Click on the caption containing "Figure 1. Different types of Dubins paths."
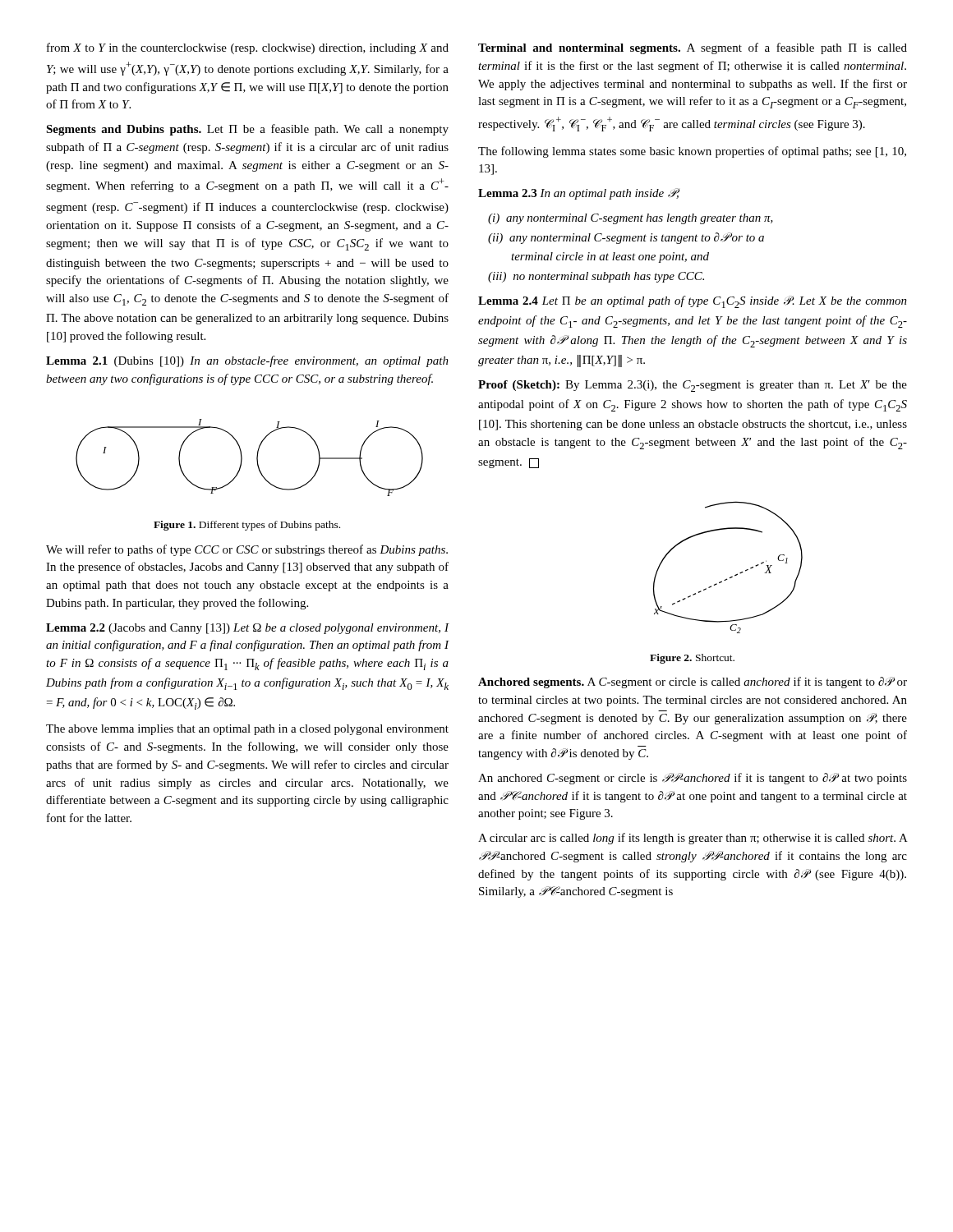Viewport: 953px width, 1232px height. (247, 525)
